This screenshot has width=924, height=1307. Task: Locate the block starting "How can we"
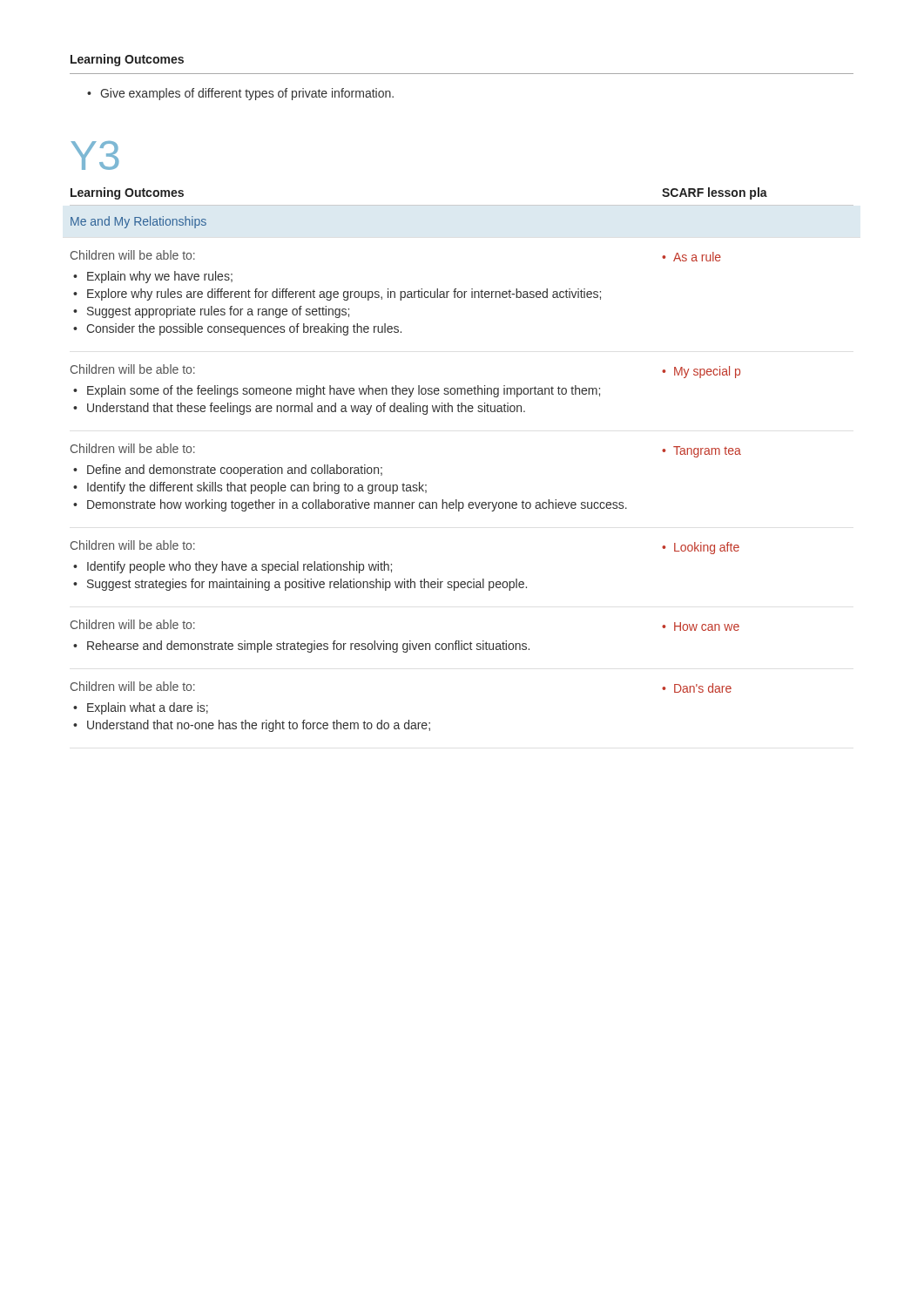pyautogui.click(x=706, y=627)
